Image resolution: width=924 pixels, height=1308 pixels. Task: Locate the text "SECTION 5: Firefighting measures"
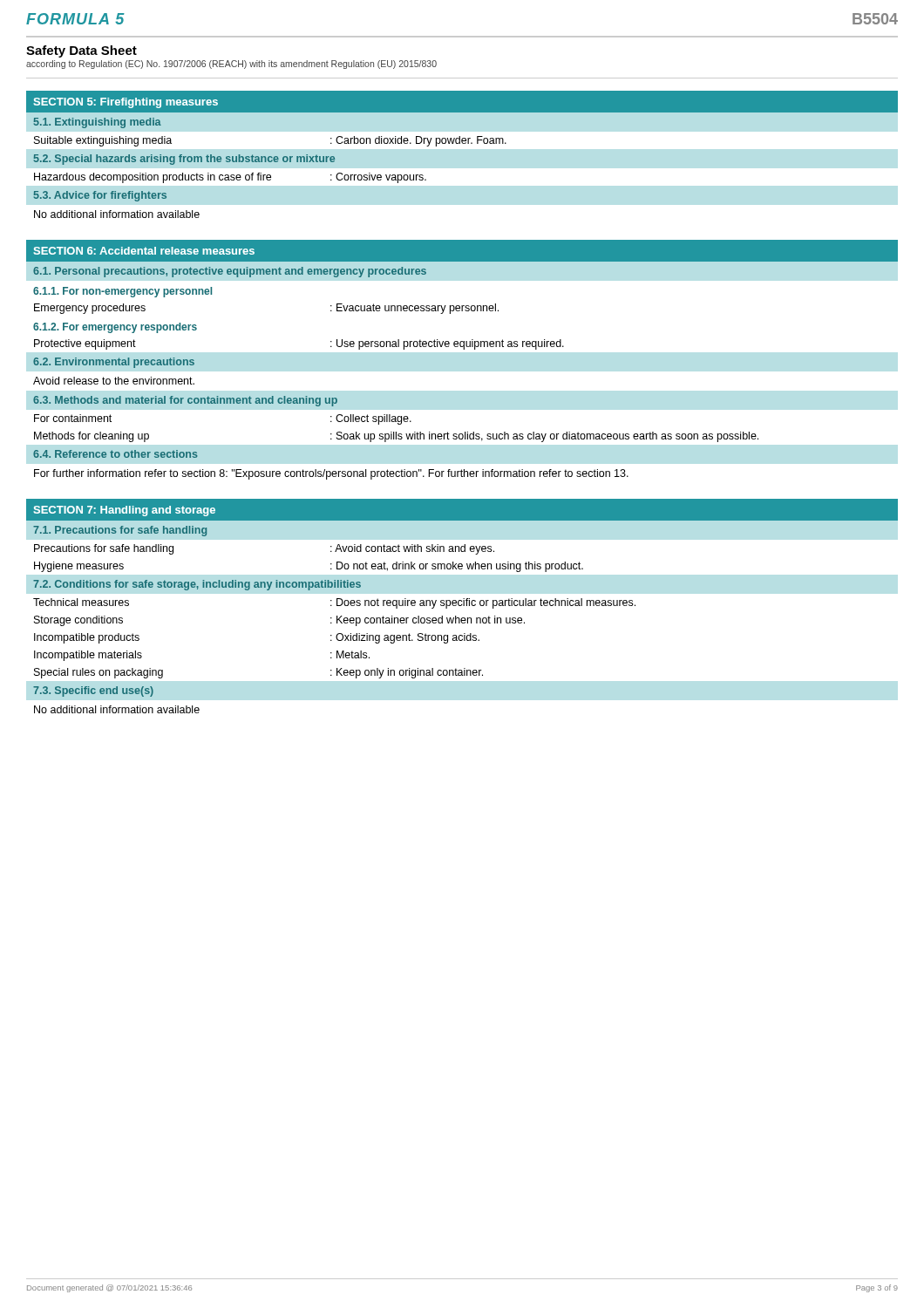pos(126,102)
